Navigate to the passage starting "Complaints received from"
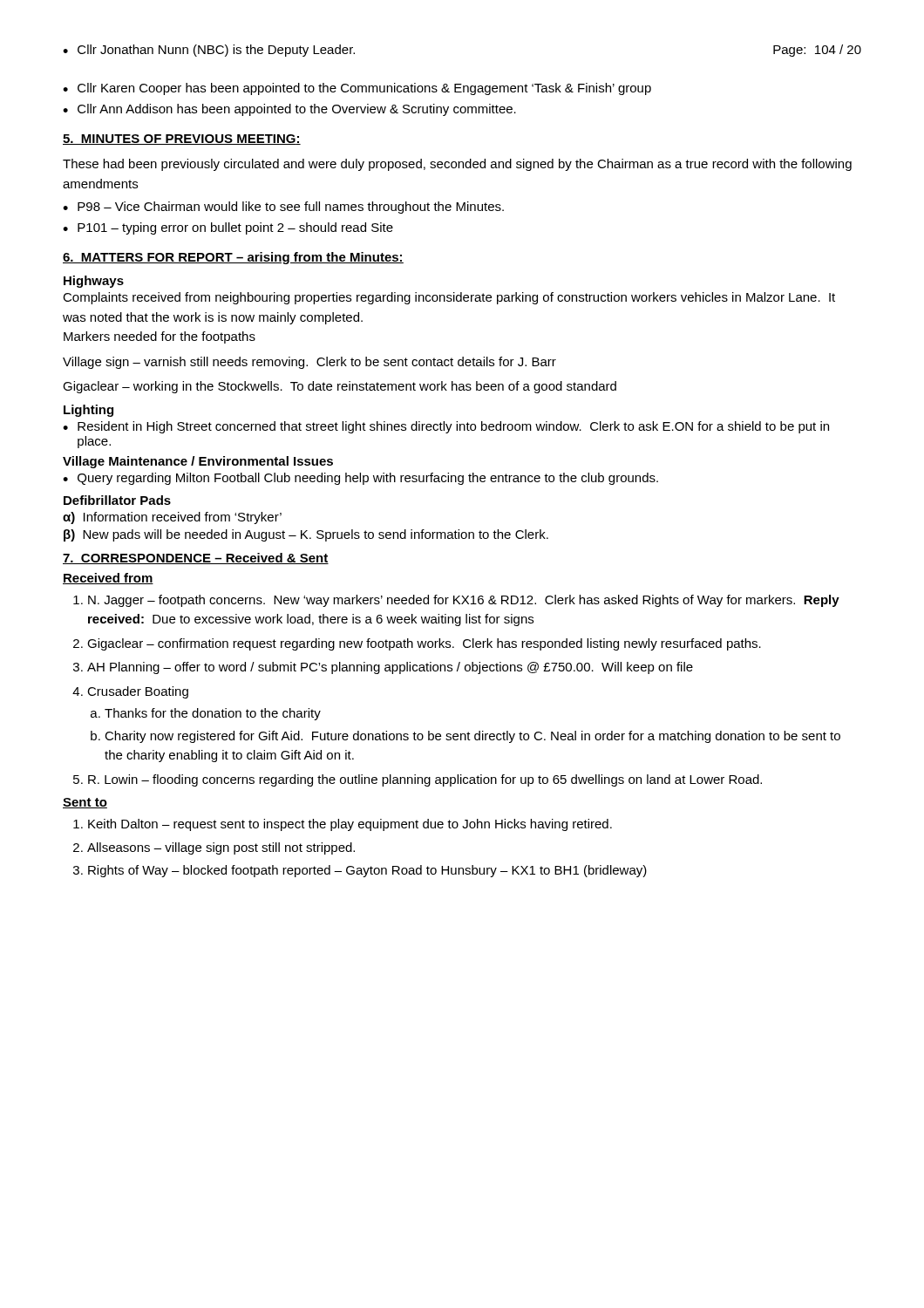 point(449,298)
